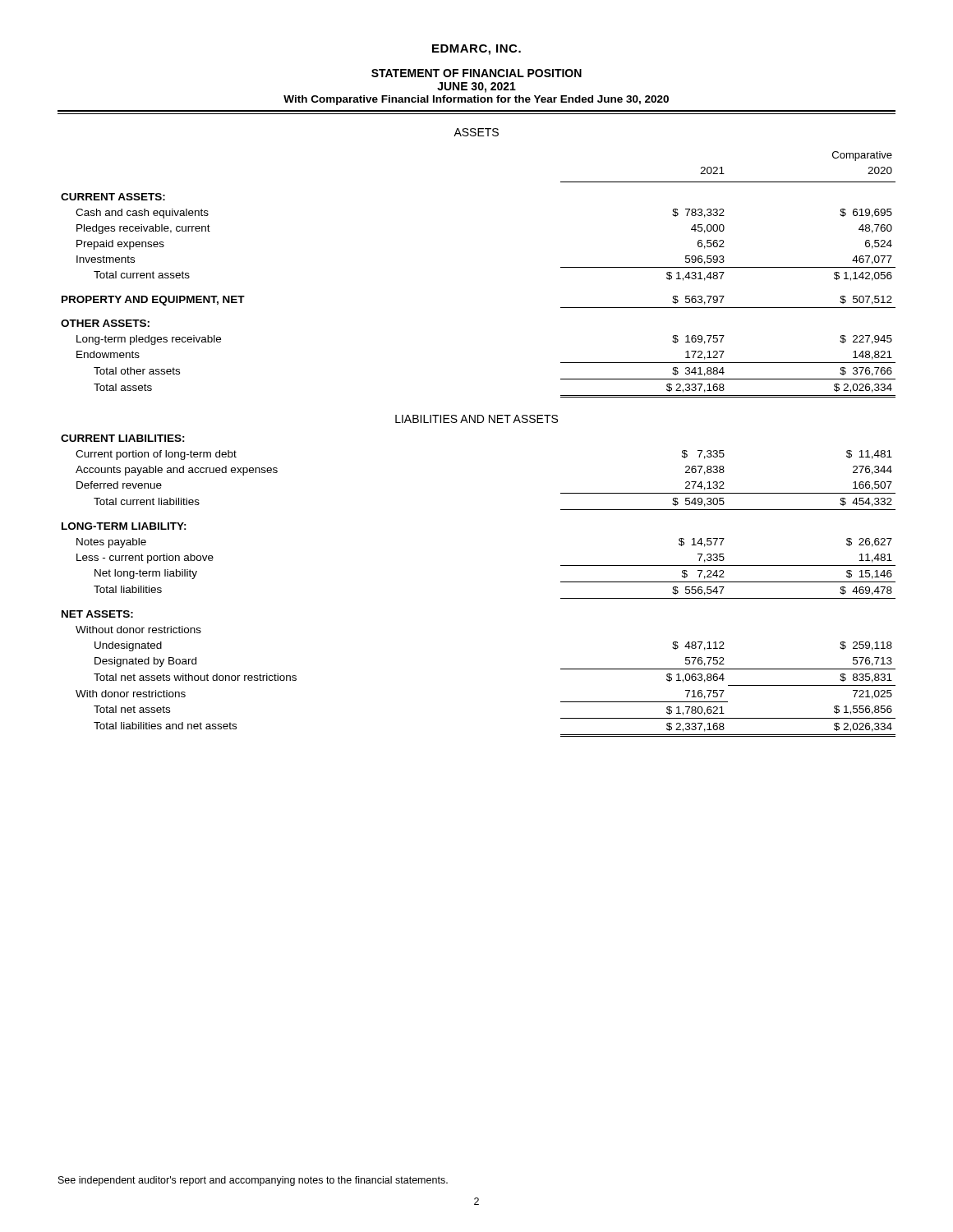Viewport: 953px width, 1232px height.
Task: Navigate to the element starting "STATEMENT OF FINANCIAL POSITION JUNE 30, 2021 With"
Action: (476, 86)
